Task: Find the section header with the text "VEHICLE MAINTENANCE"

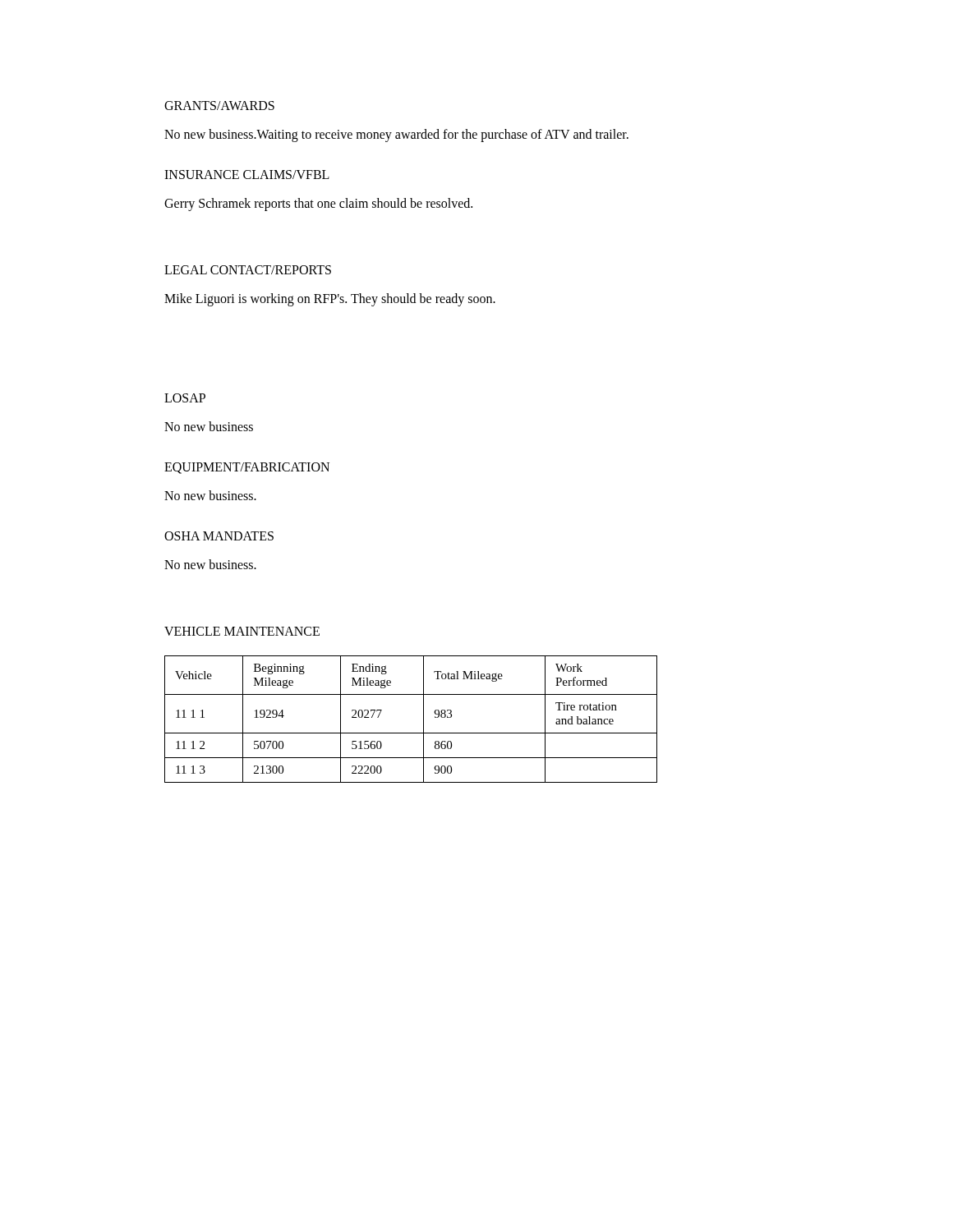Action: [x=242, y=631]
